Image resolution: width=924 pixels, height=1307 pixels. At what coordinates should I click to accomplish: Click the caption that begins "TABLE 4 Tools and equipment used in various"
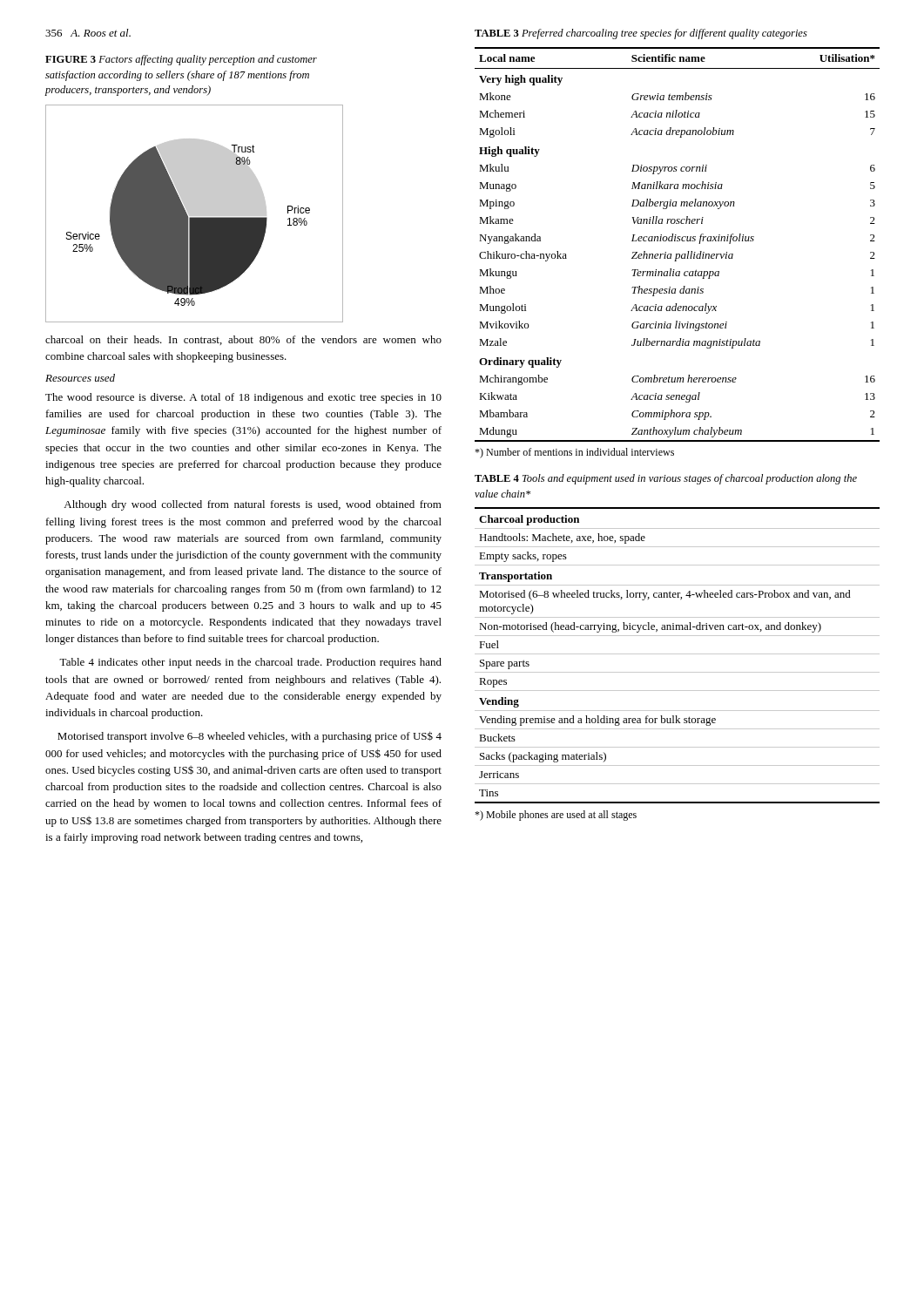click(x=666, y=486)
